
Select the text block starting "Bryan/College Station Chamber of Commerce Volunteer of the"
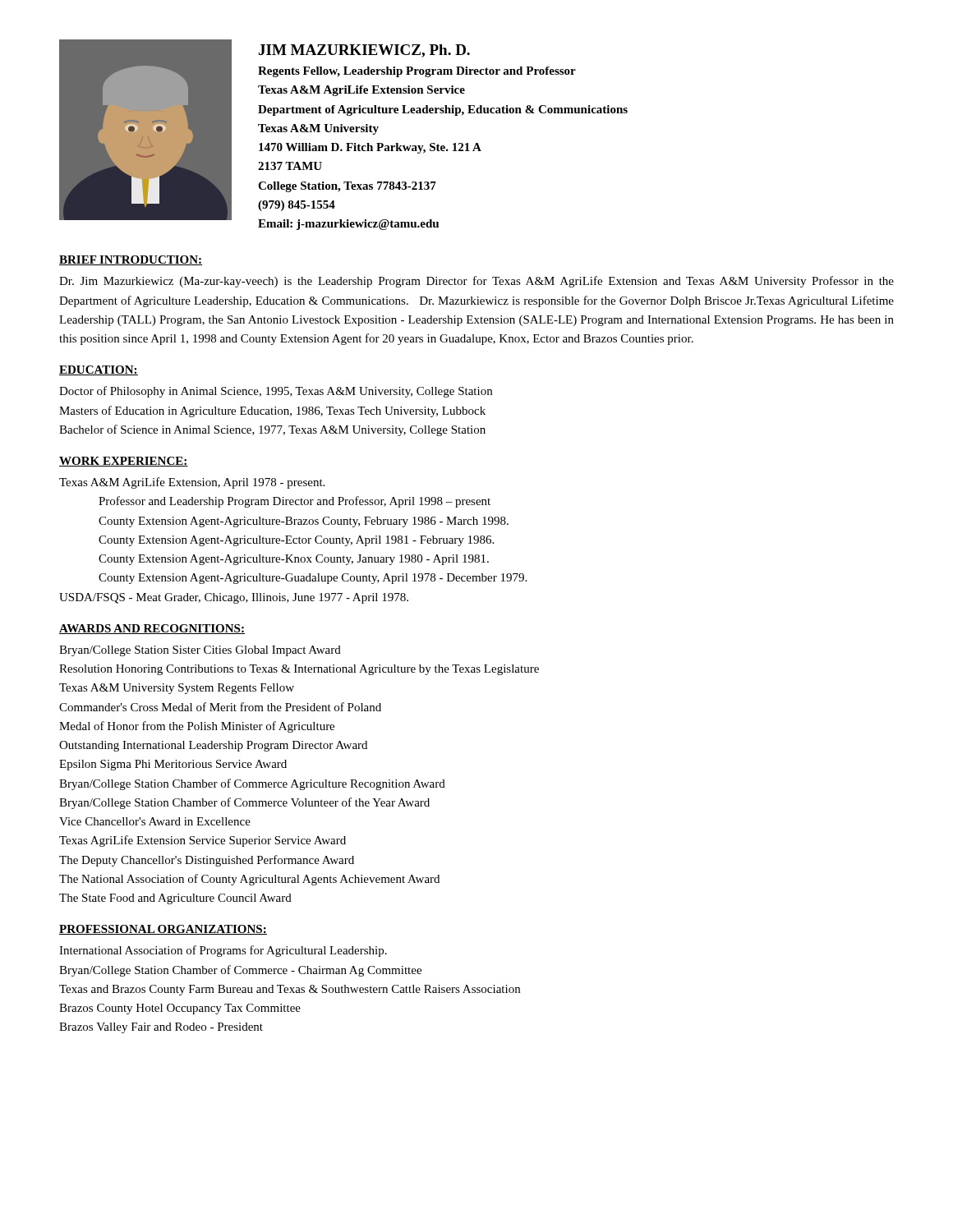click(x=245, y=802)
